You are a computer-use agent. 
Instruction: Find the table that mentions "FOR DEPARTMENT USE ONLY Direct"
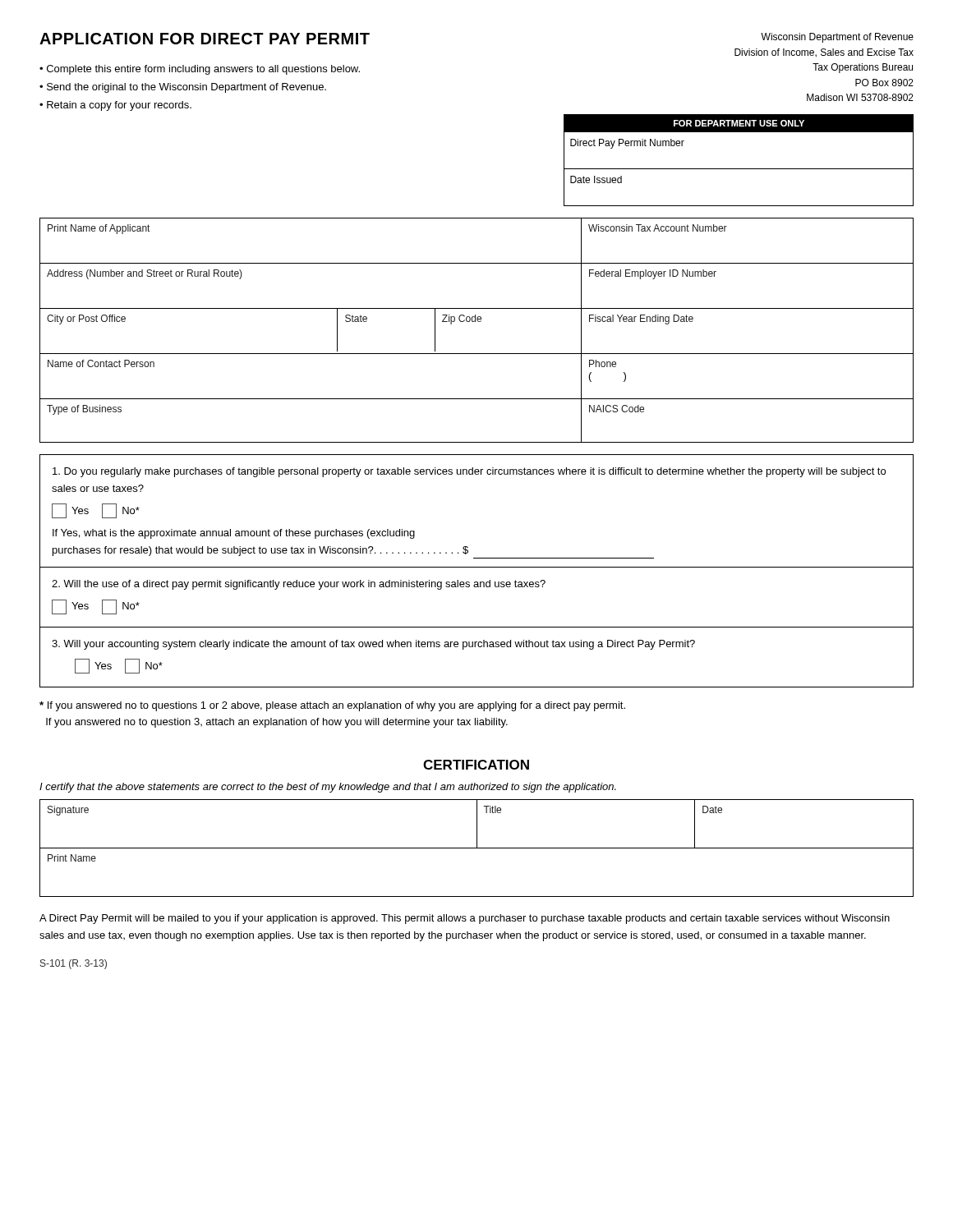739,160
